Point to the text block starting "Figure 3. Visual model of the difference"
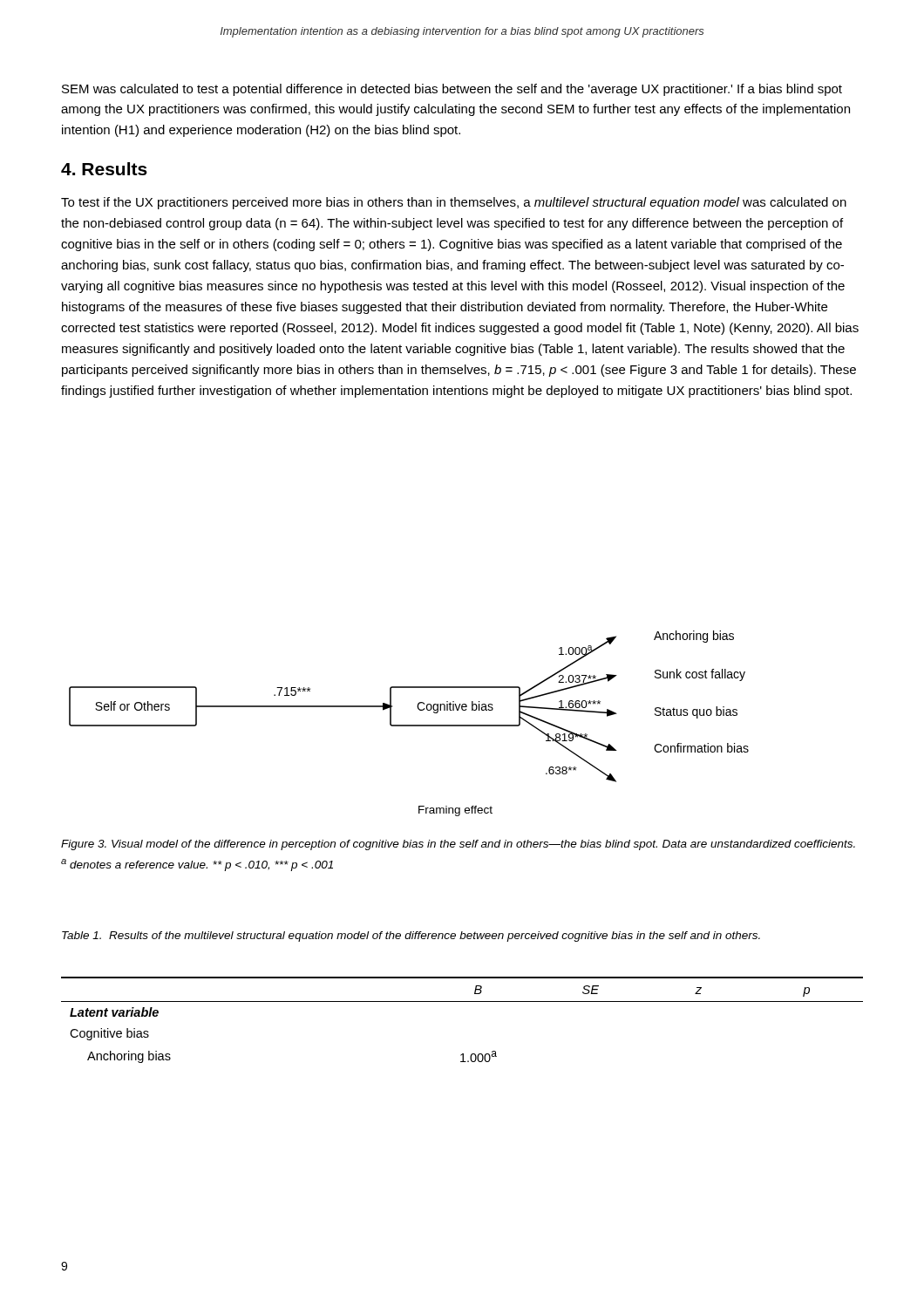Viewport: 924px width, 1308px height. point(459,854)
